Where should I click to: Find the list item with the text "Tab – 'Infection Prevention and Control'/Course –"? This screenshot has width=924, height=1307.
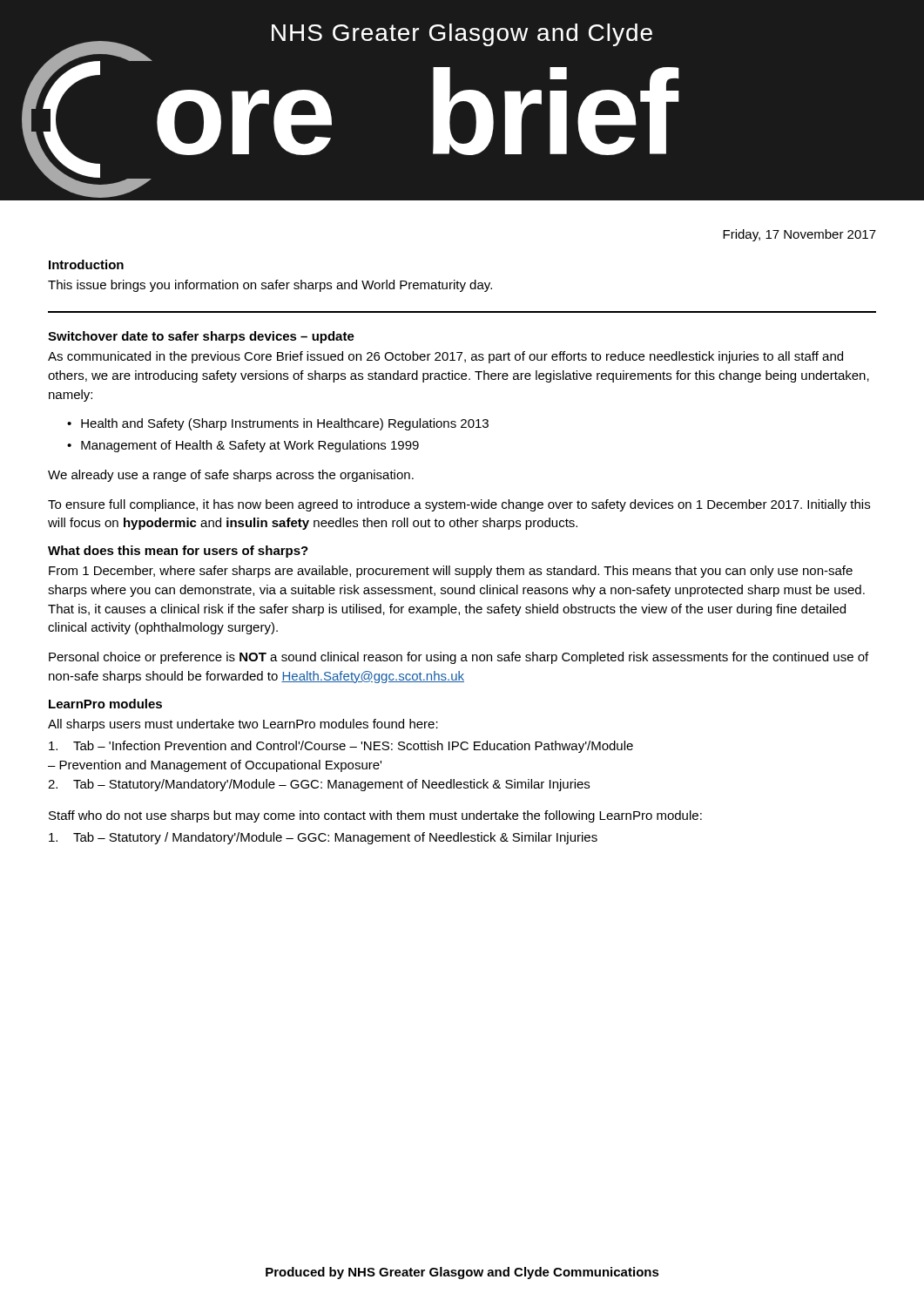pyautogui.click(x=341, y=755)
